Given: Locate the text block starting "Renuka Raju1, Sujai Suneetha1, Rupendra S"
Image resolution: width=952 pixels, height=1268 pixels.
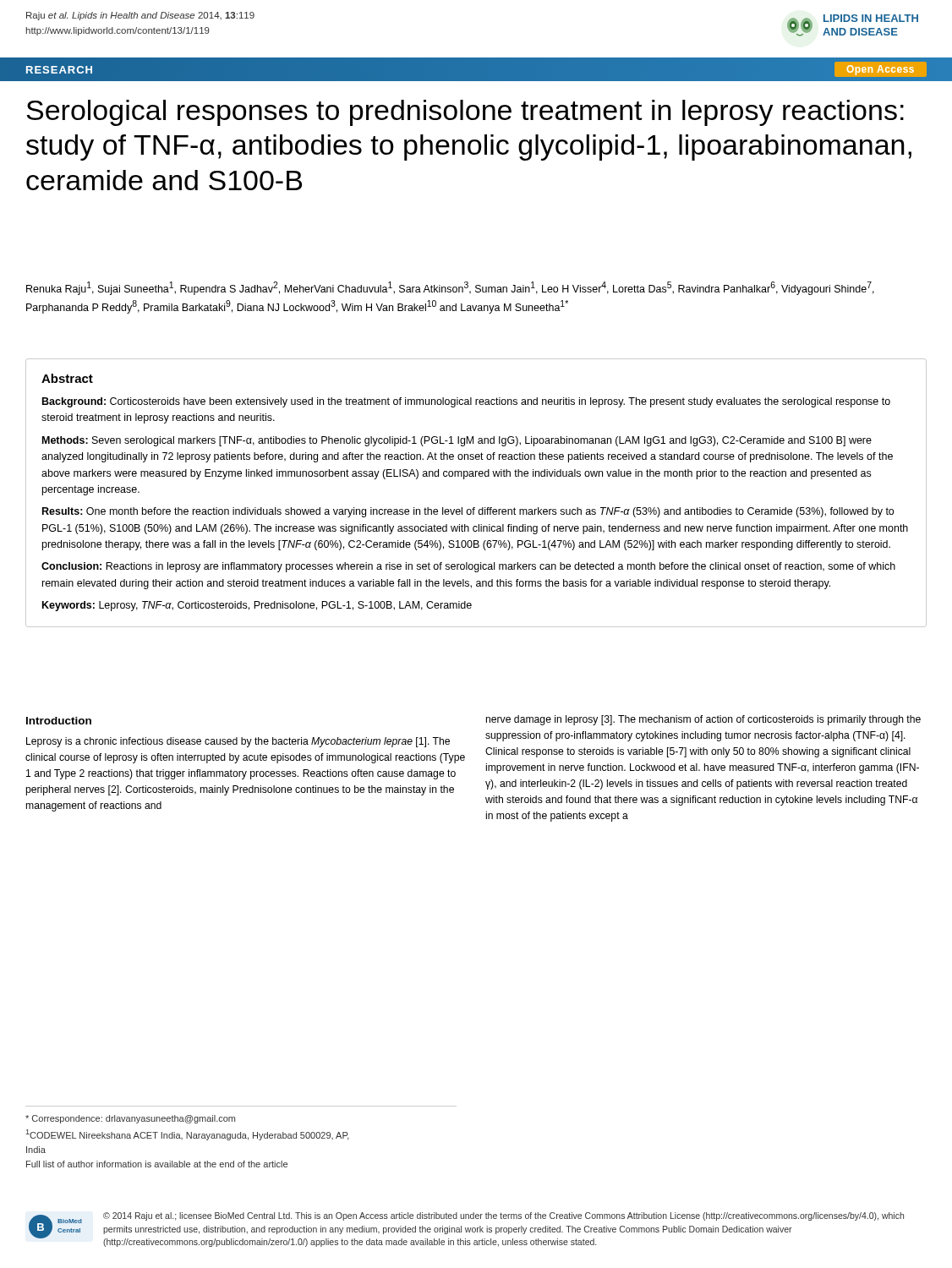Looking at the screenshot, I should tap(450, 297).
